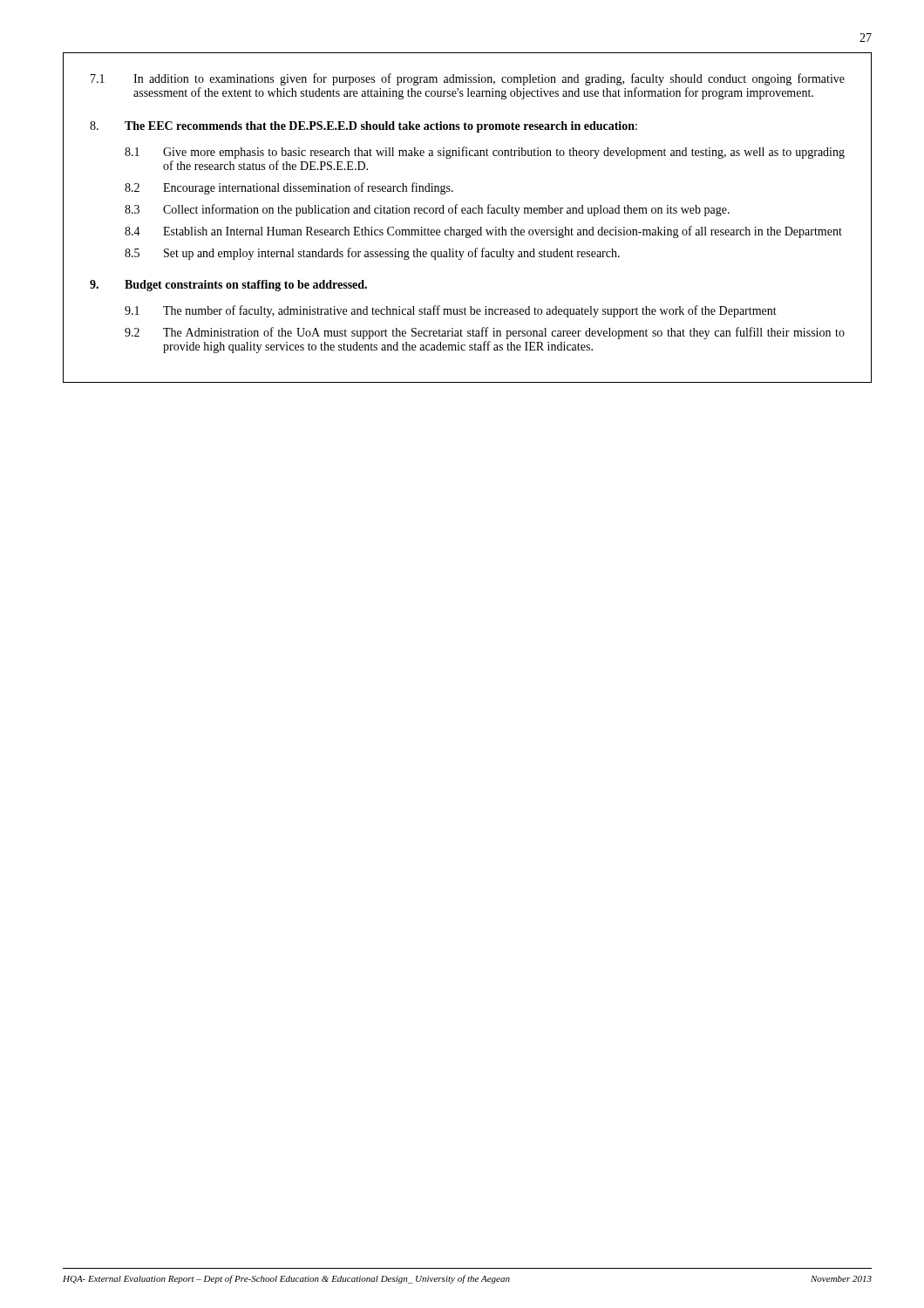Screen dimensions: 1308x924
Task: Click on the section header that says "9. Budget constraints on staffing"
Action: click(x=228, y=286)
